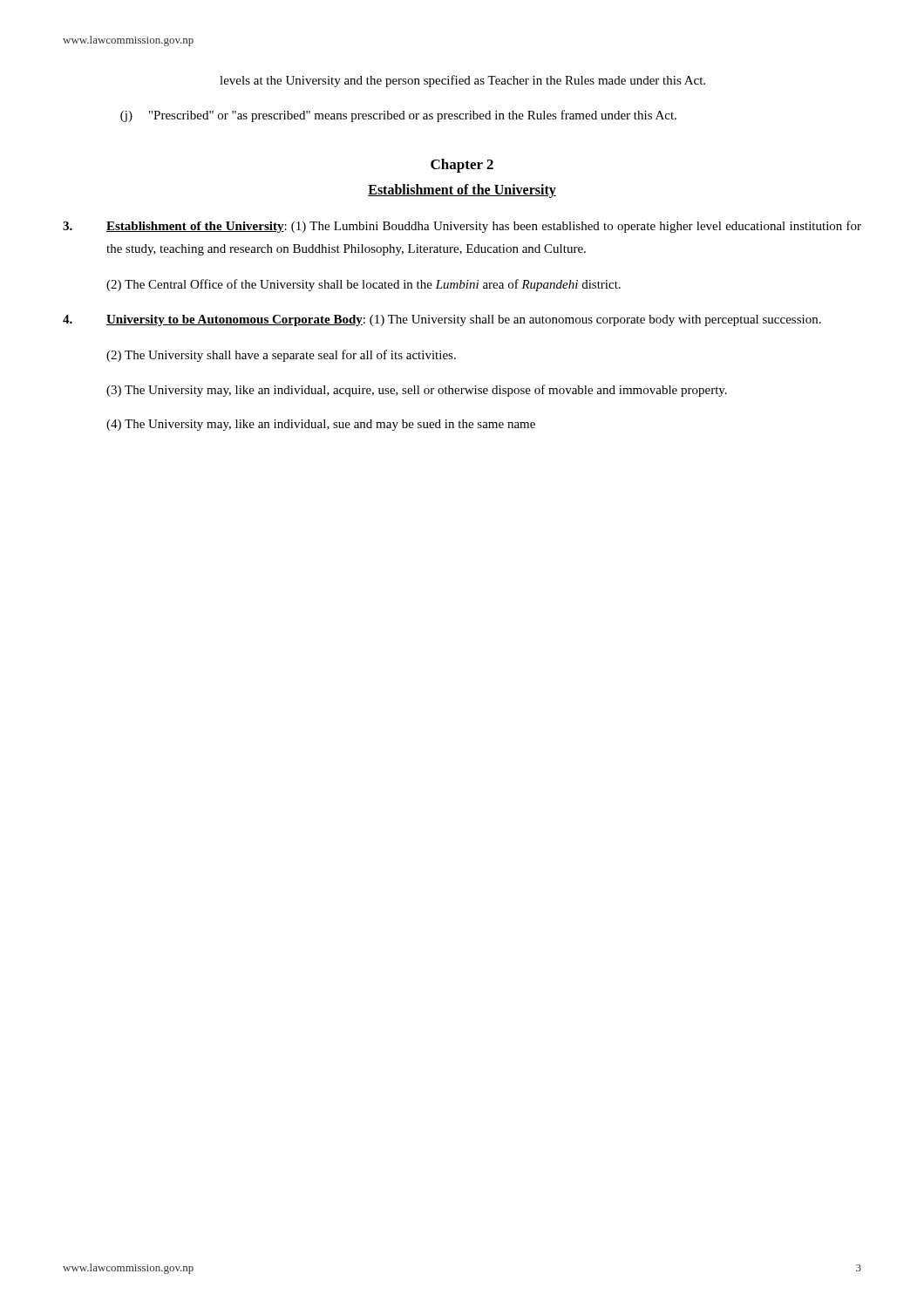Click on the section header containing "Chapter 2"
Screen dimensions: 1308x924
(462, 164)
